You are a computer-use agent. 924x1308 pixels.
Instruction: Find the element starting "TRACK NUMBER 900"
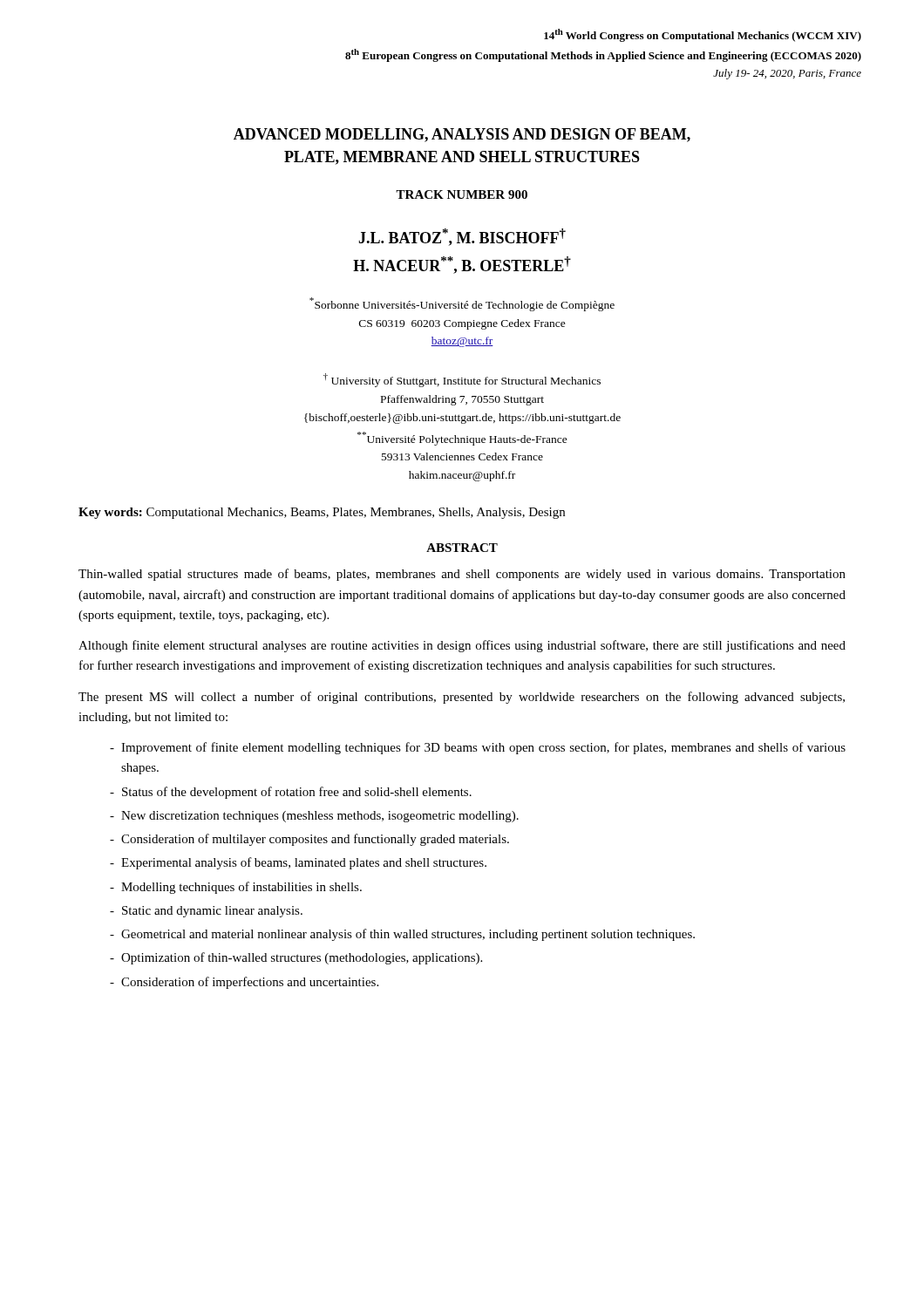462,195
